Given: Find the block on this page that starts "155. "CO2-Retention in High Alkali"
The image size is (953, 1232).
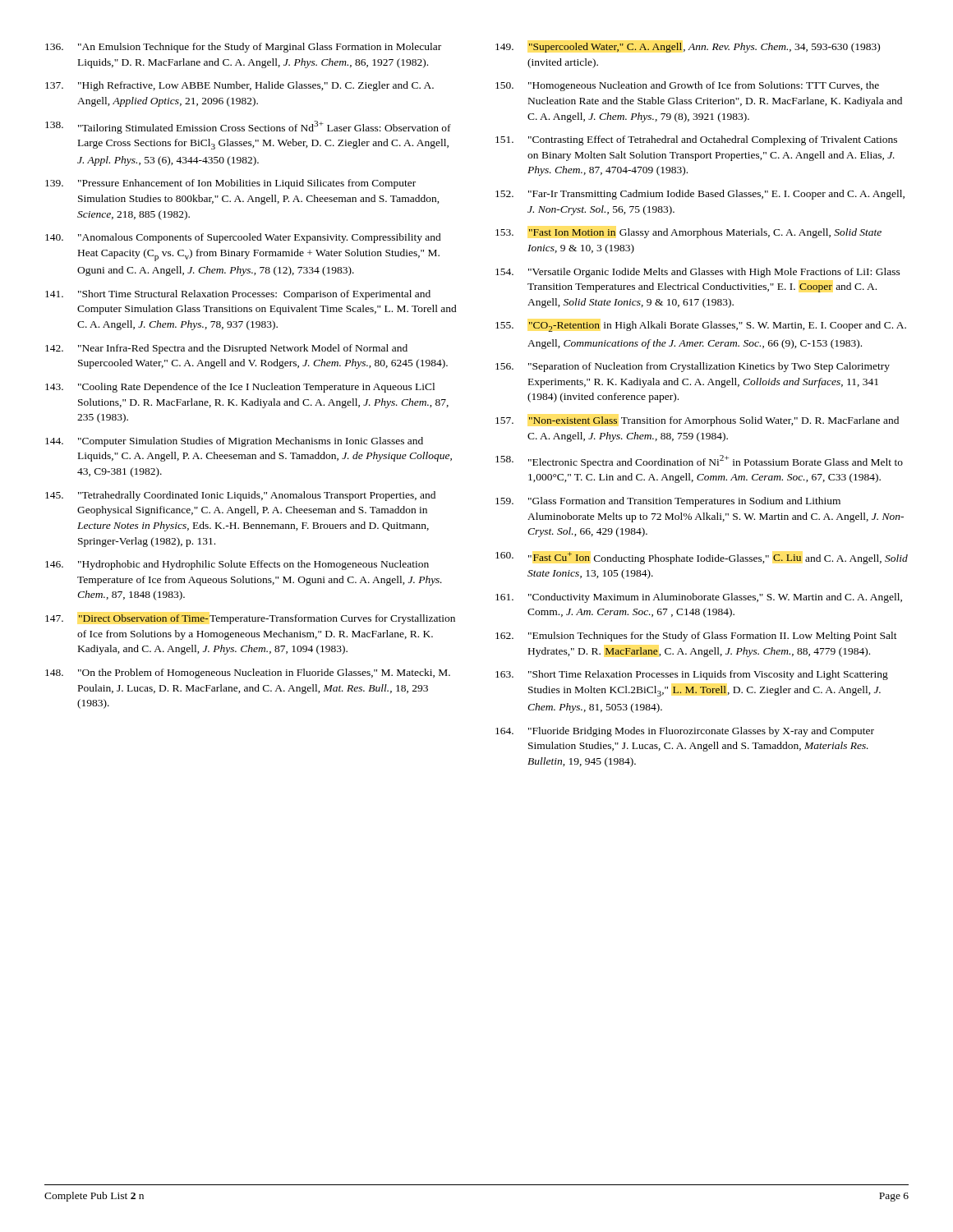Looking at the screenshot, I should tap(702, 334).
